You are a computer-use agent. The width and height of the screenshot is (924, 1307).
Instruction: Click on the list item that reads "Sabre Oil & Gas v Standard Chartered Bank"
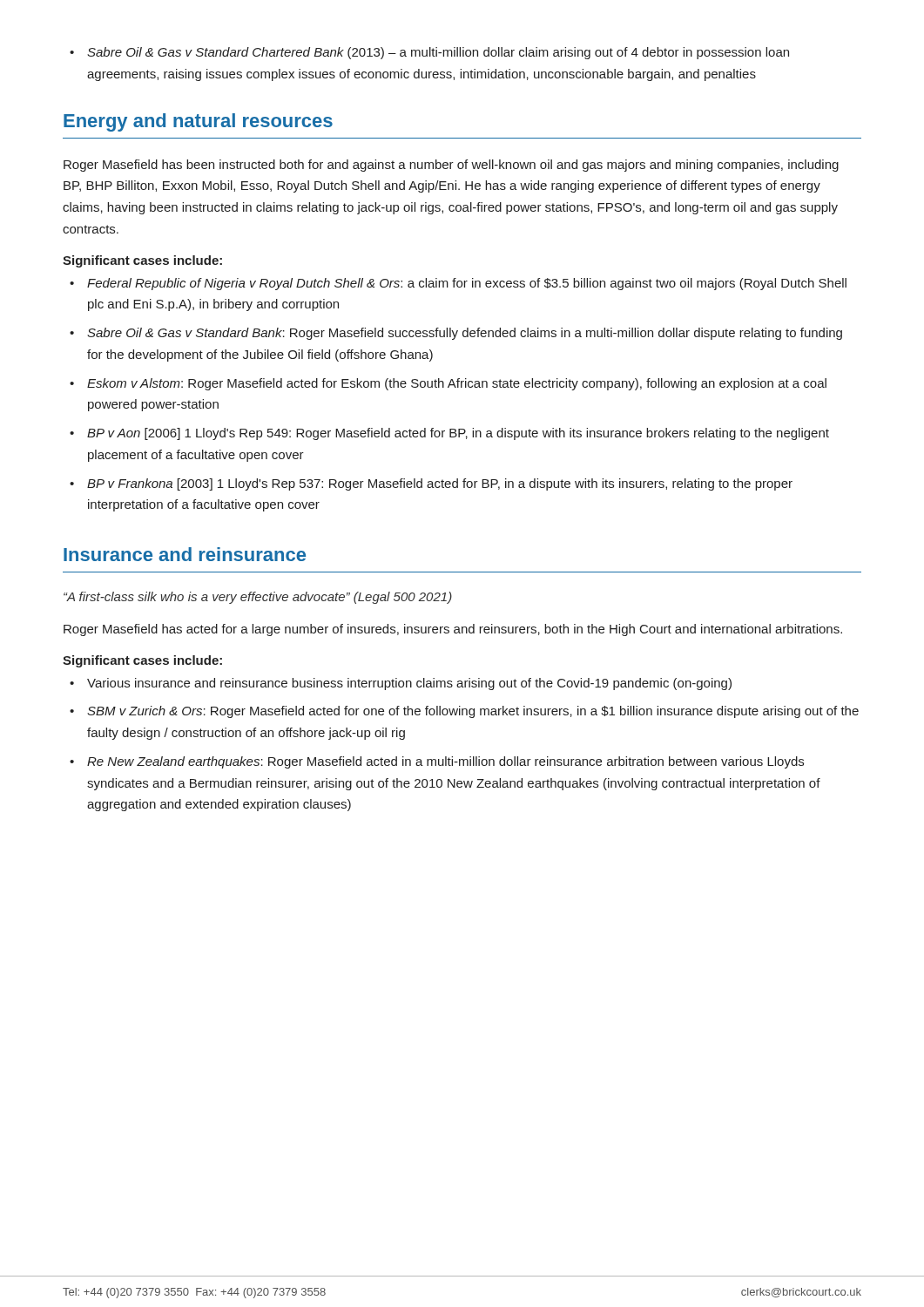439,63
